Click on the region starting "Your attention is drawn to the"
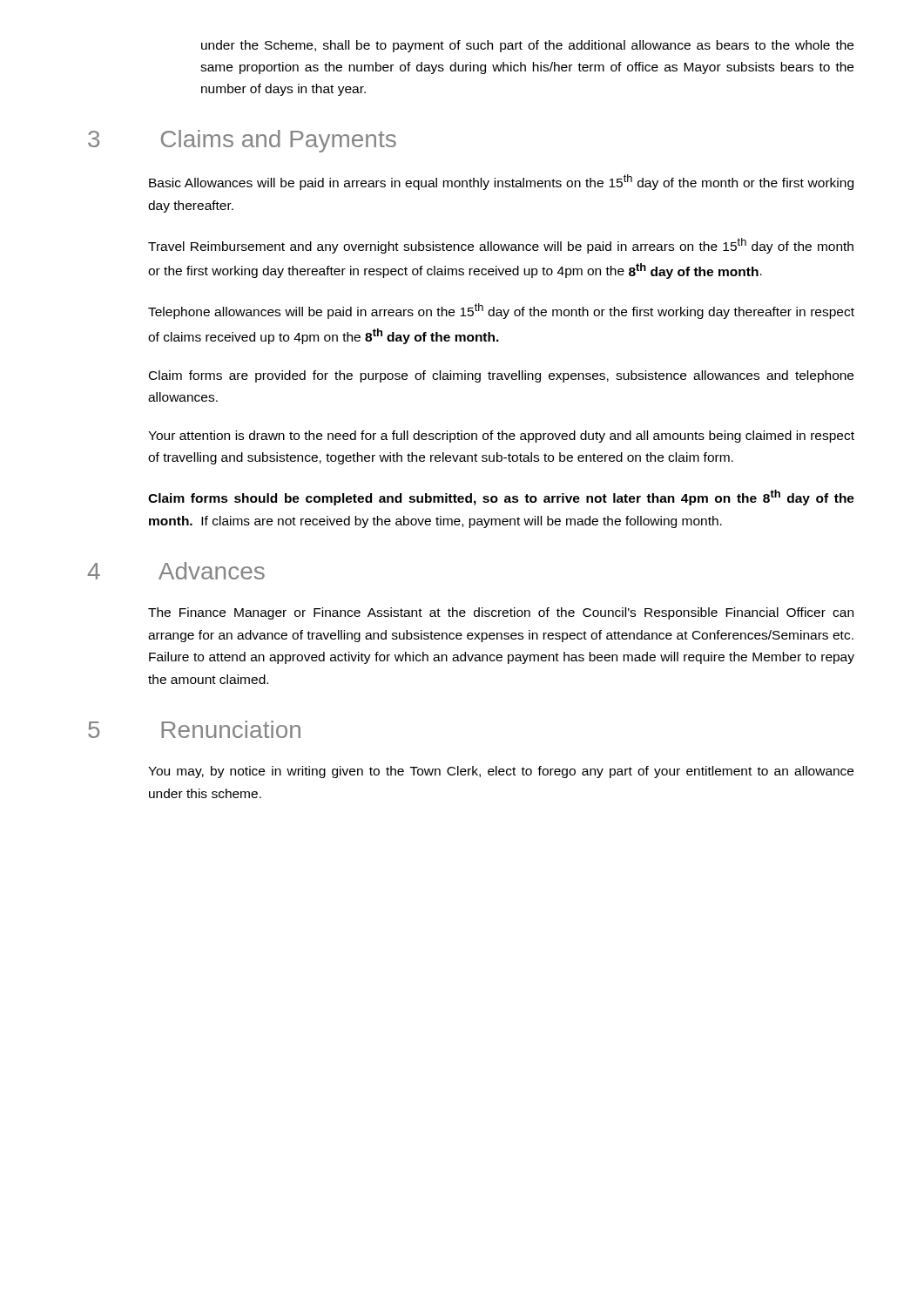The image size is (924, 1307). pos(501,446)
